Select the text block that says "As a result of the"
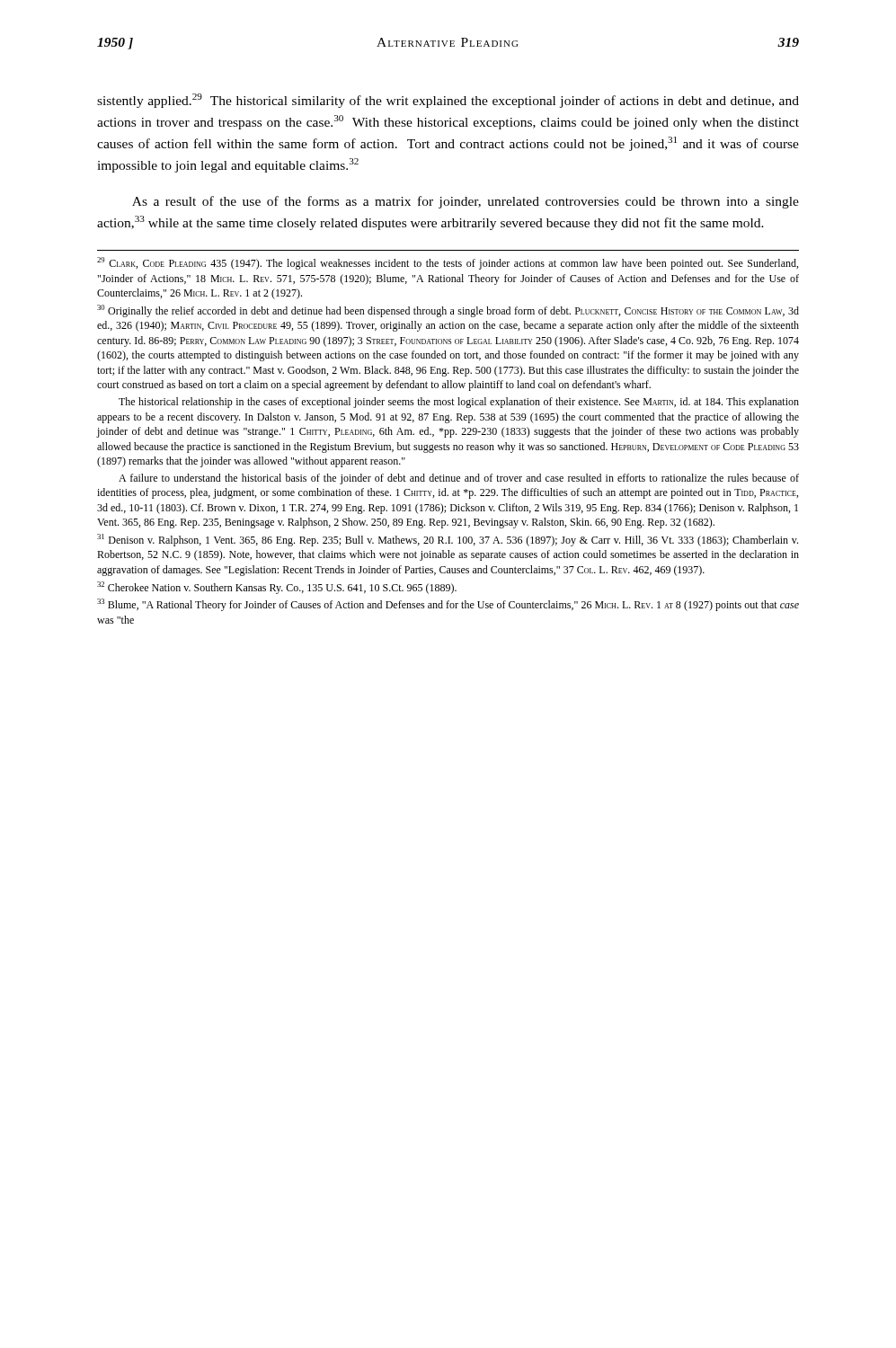Viewport: 896px width, 1348px height. pyautogui.click(x=448, y=212)
